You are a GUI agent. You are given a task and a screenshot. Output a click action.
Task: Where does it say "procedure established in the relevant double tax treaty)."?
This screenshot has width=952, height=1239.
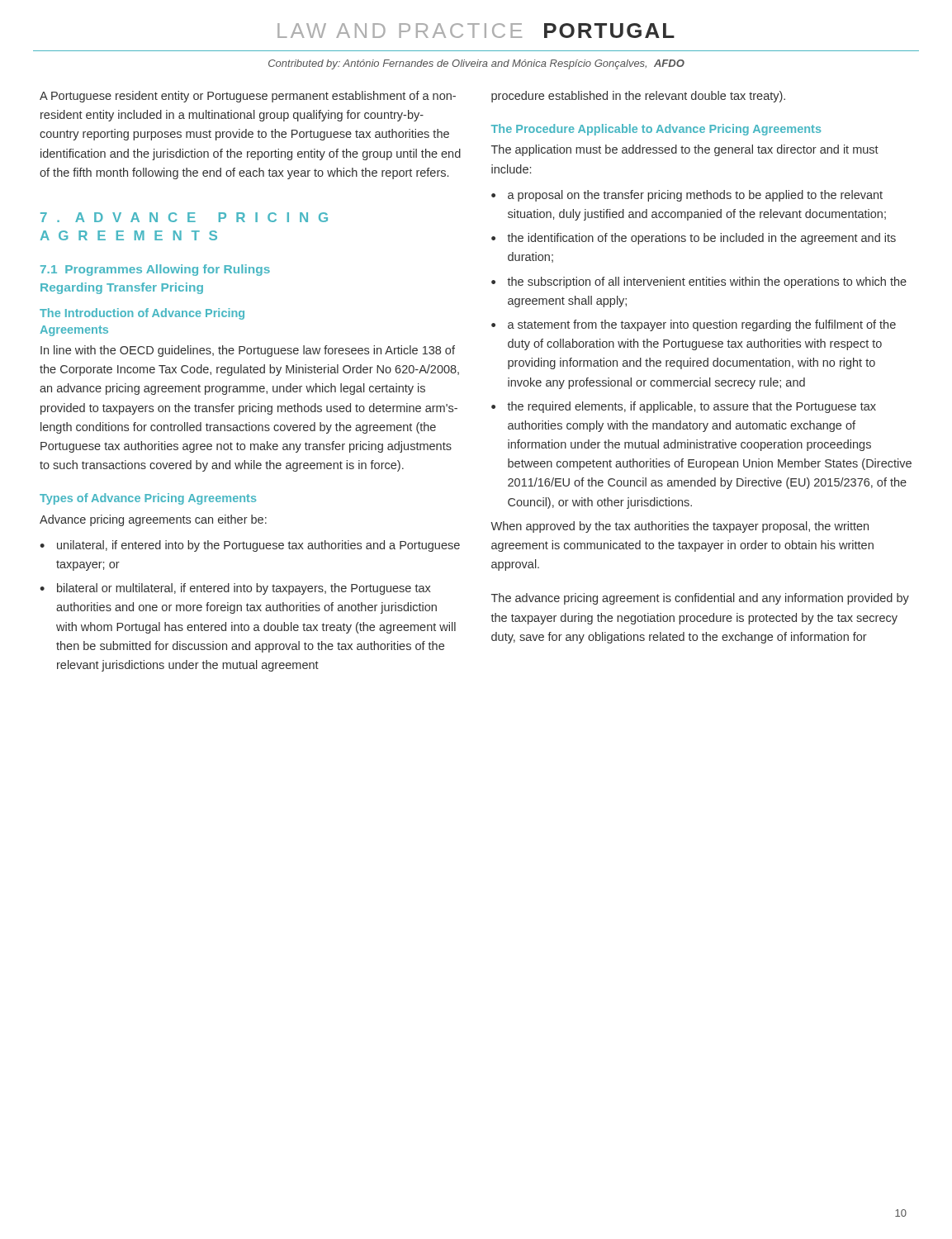coord(639,96)
